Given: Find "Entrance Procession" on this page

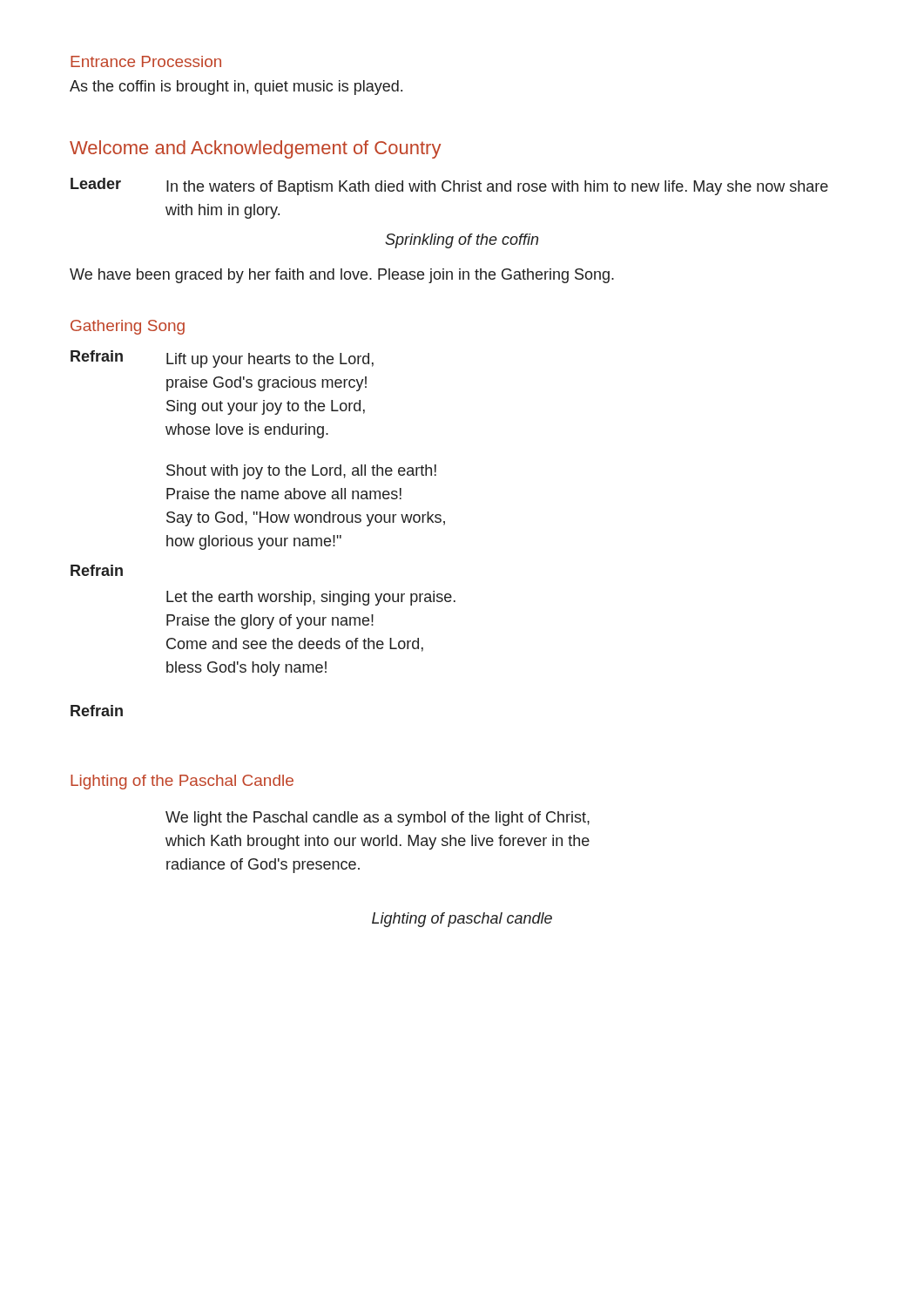Looking at the screenshot, I should click(146, 61).
